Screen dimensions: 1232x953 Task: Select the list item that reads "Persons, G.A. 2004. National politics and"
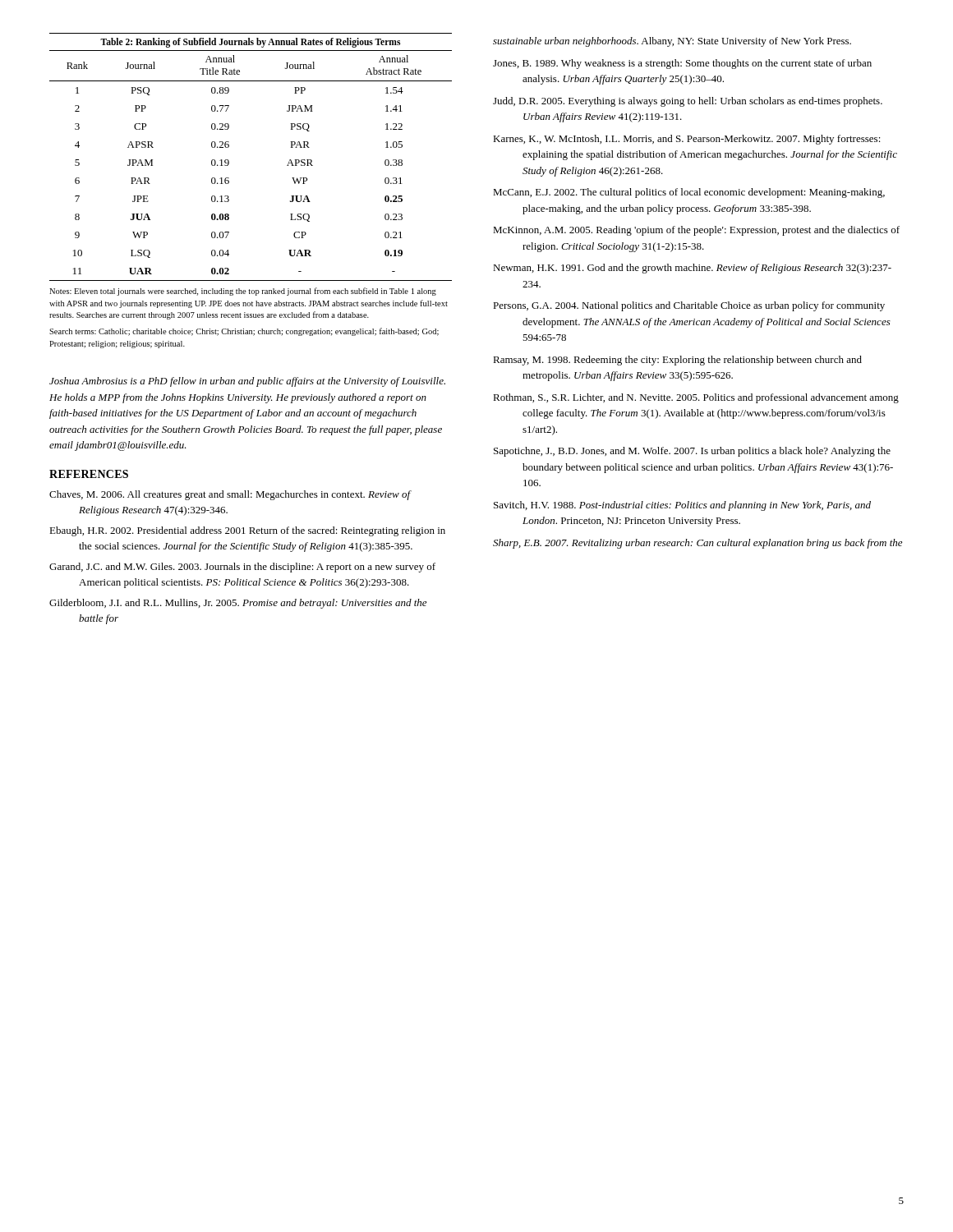[x=692, y=321]
